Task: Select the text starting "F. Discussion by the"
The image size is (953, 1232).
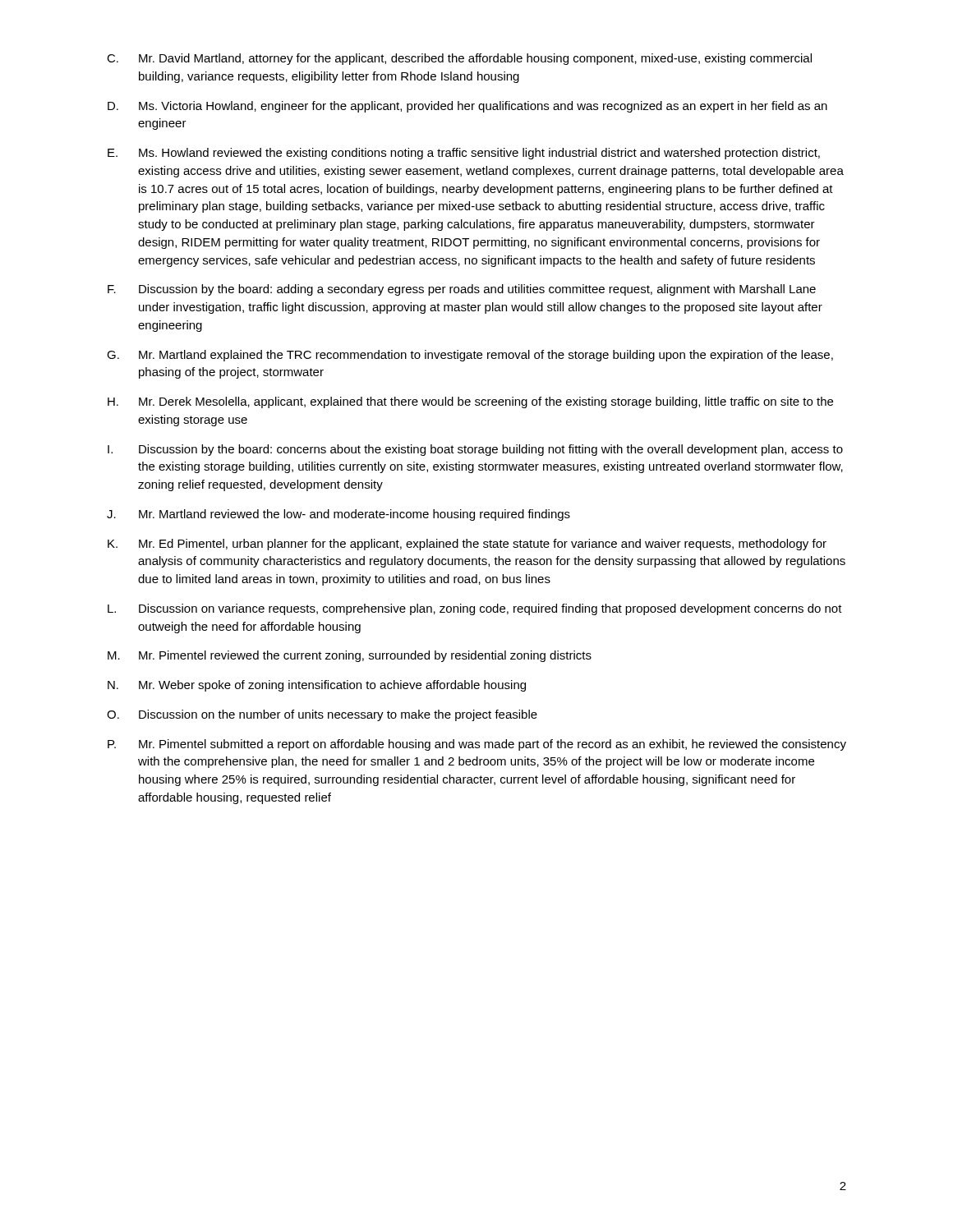Action: (476, 307)
